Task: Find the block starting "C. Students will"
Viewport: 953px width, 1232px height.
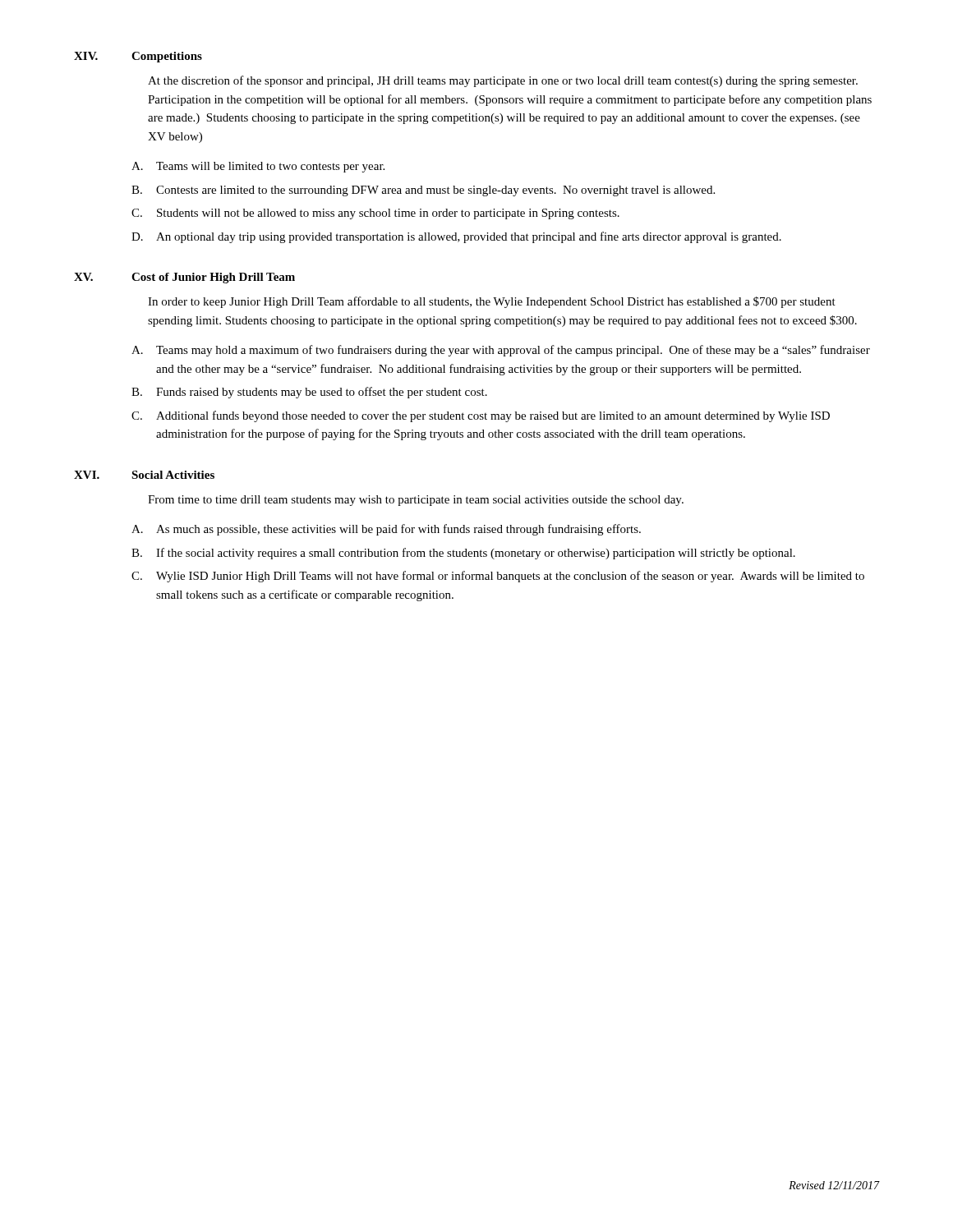Action: (x=505, y=213)
